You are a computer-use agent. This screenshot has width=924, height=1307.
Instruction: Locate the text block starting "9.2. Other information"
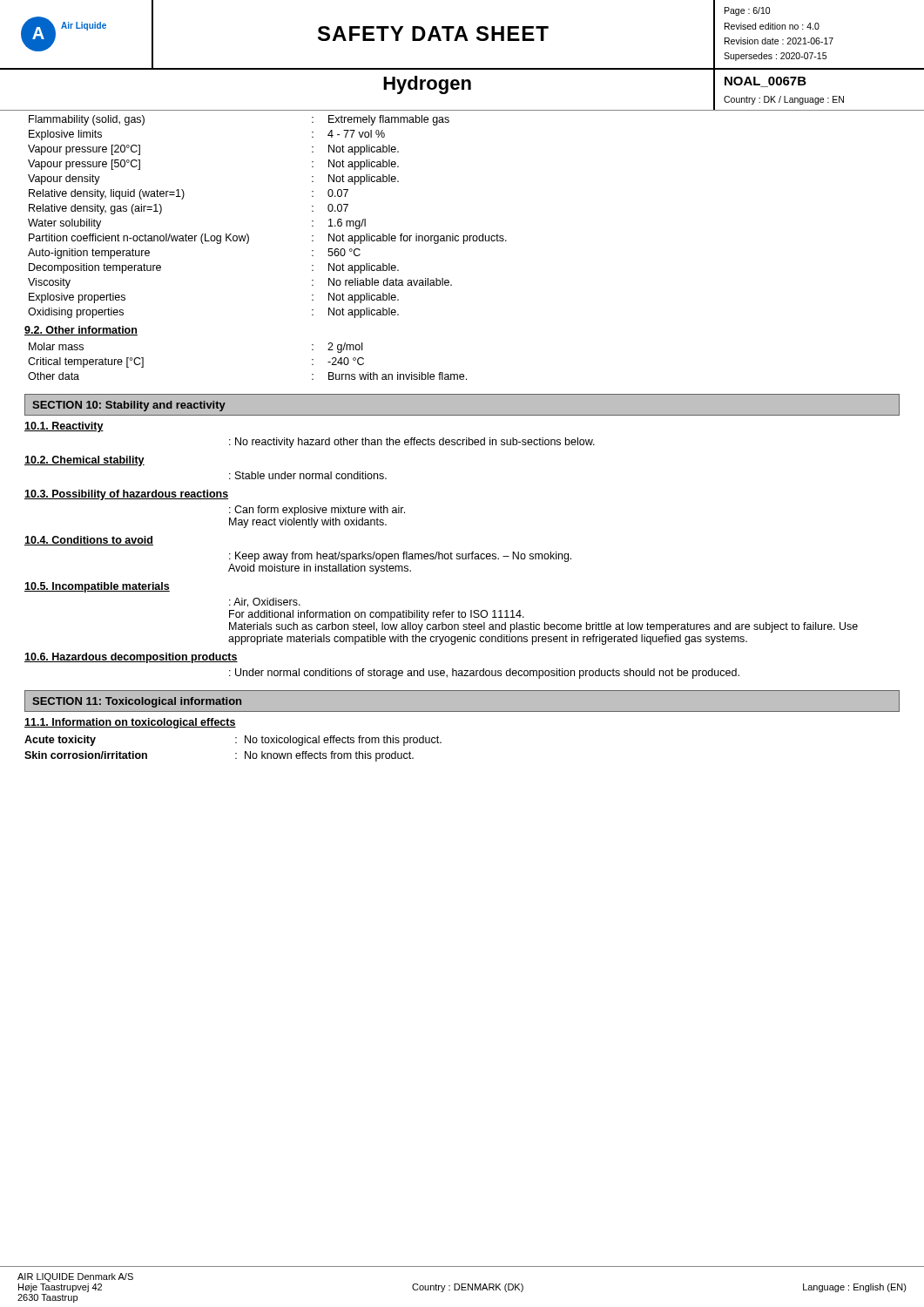(x=81, y=330)
